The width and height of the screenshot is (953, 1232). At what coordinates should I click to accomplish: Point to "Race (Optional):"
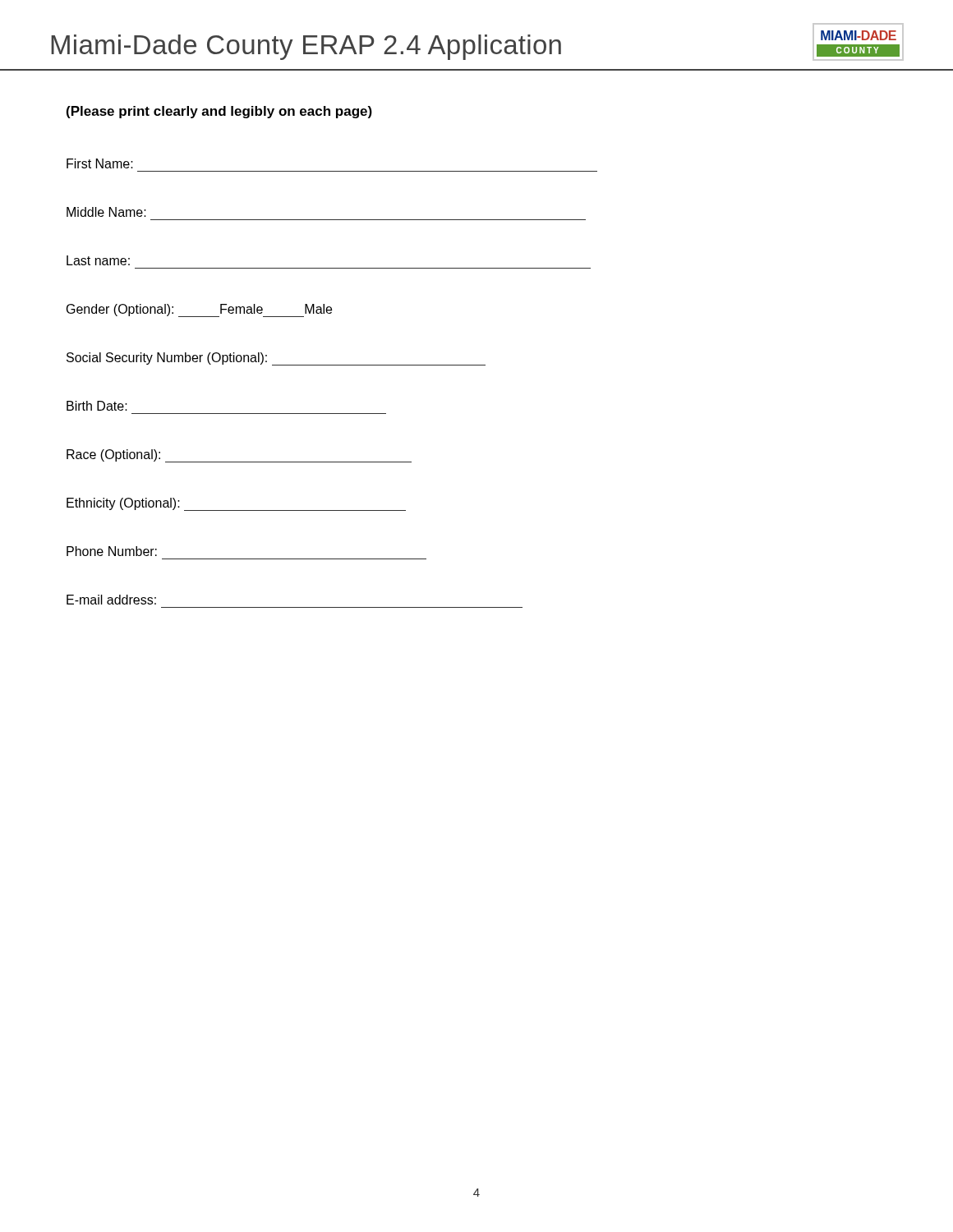[239, 455]
